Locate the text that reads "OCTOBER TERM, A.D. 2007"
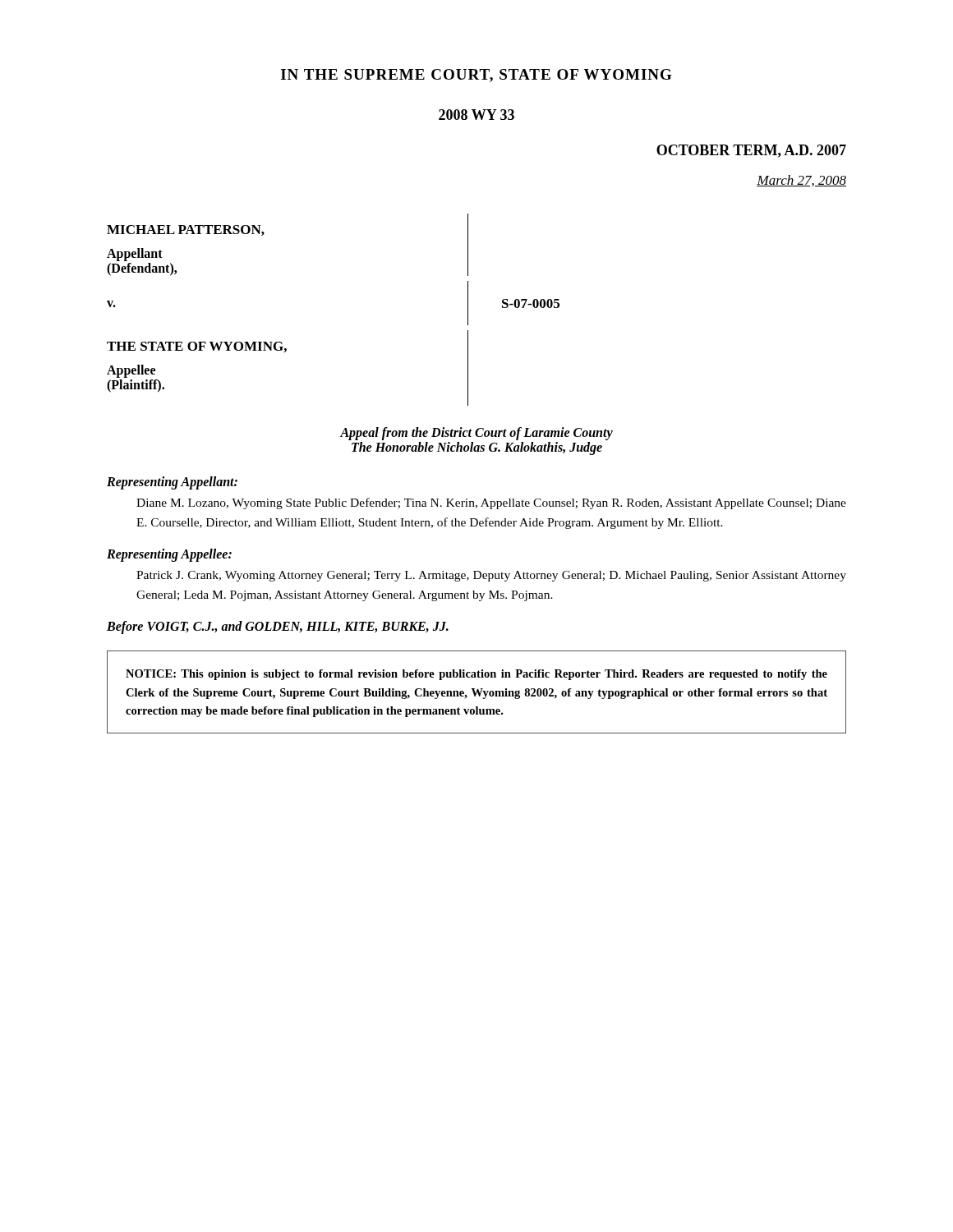Image resolution: width=953 pixels, height=1232 pixels. click(x=751, y=150)
